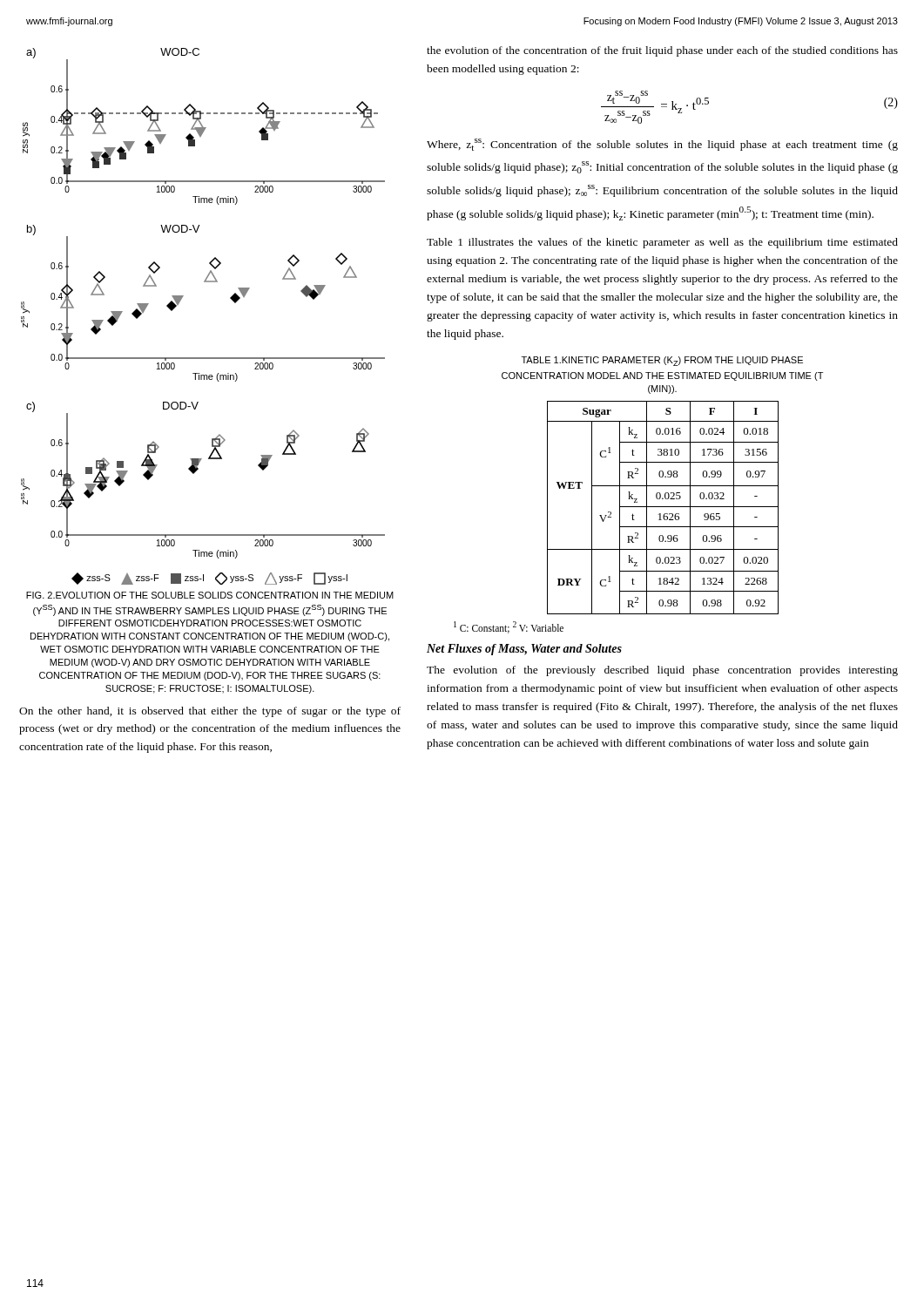Find the passage starting "Net Fluxes of"
Screen dimensions: 1307x924
(x=524, y=649)
